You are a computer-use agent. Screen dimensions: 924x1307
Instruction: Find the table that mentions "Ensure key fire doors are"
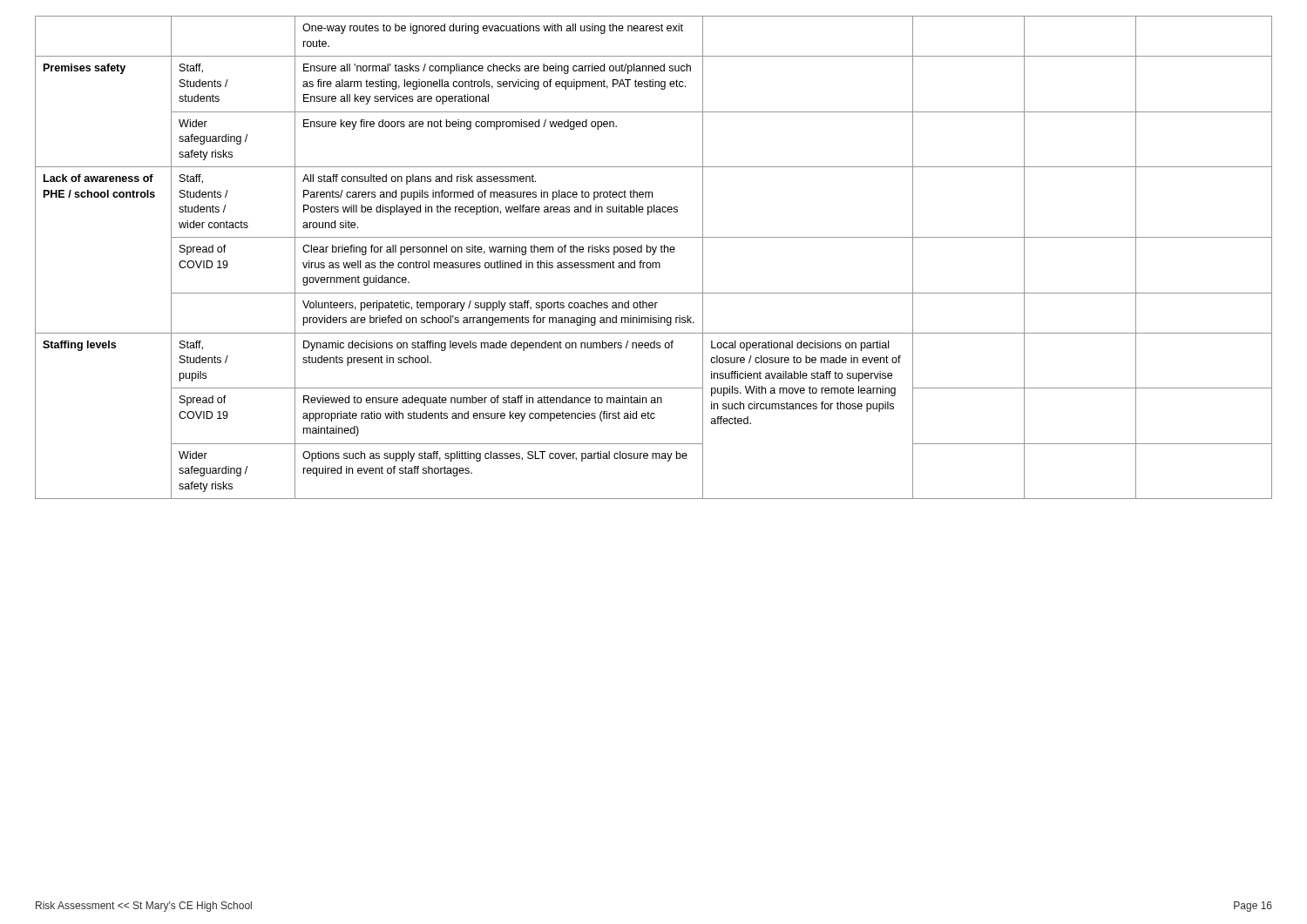tap(654, 257)
